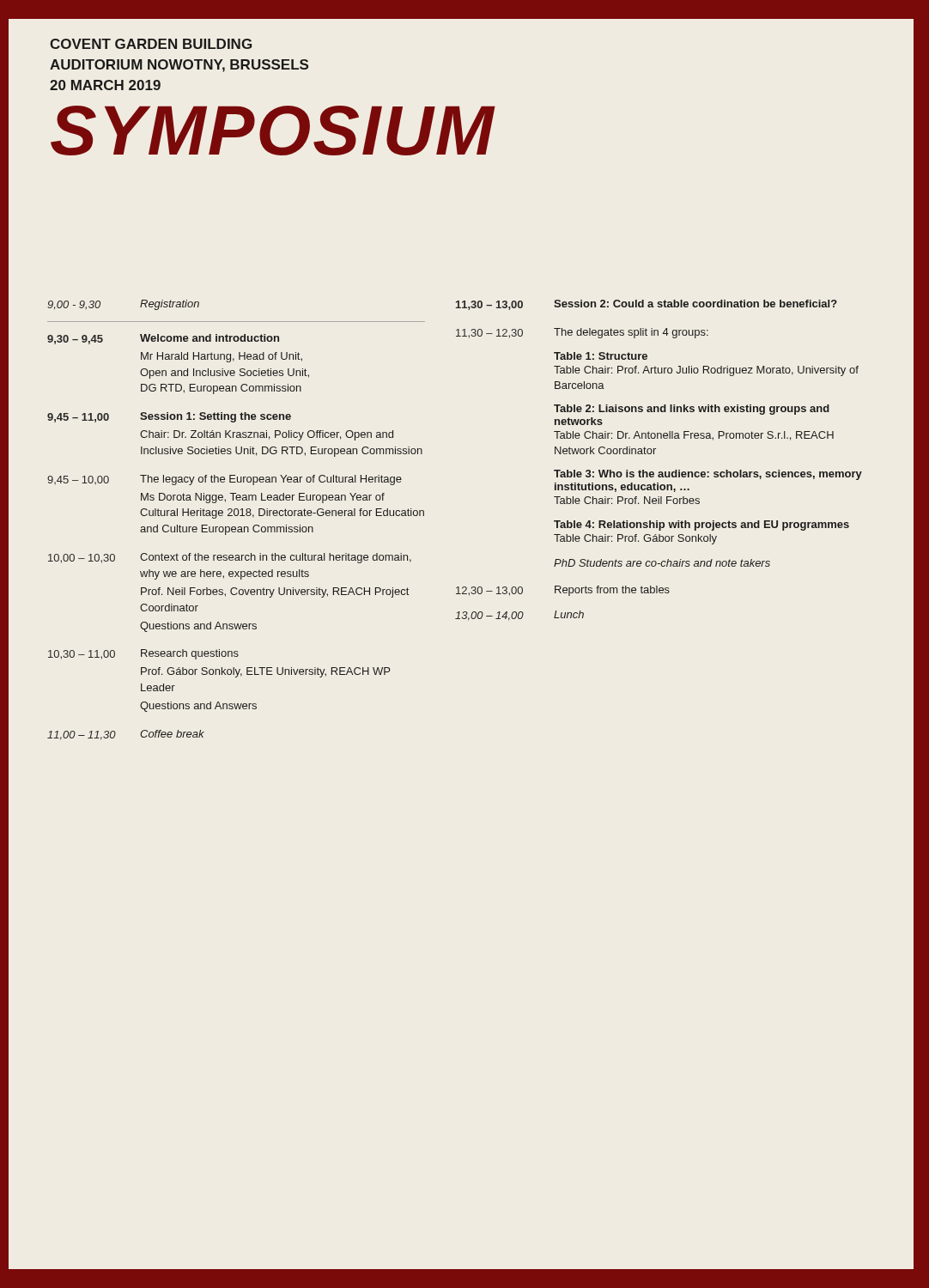The image size is (929, 1288).
Task: Locate the block of text that opens with "10,00 – 10,30"
Action: [x=236, y=592]
